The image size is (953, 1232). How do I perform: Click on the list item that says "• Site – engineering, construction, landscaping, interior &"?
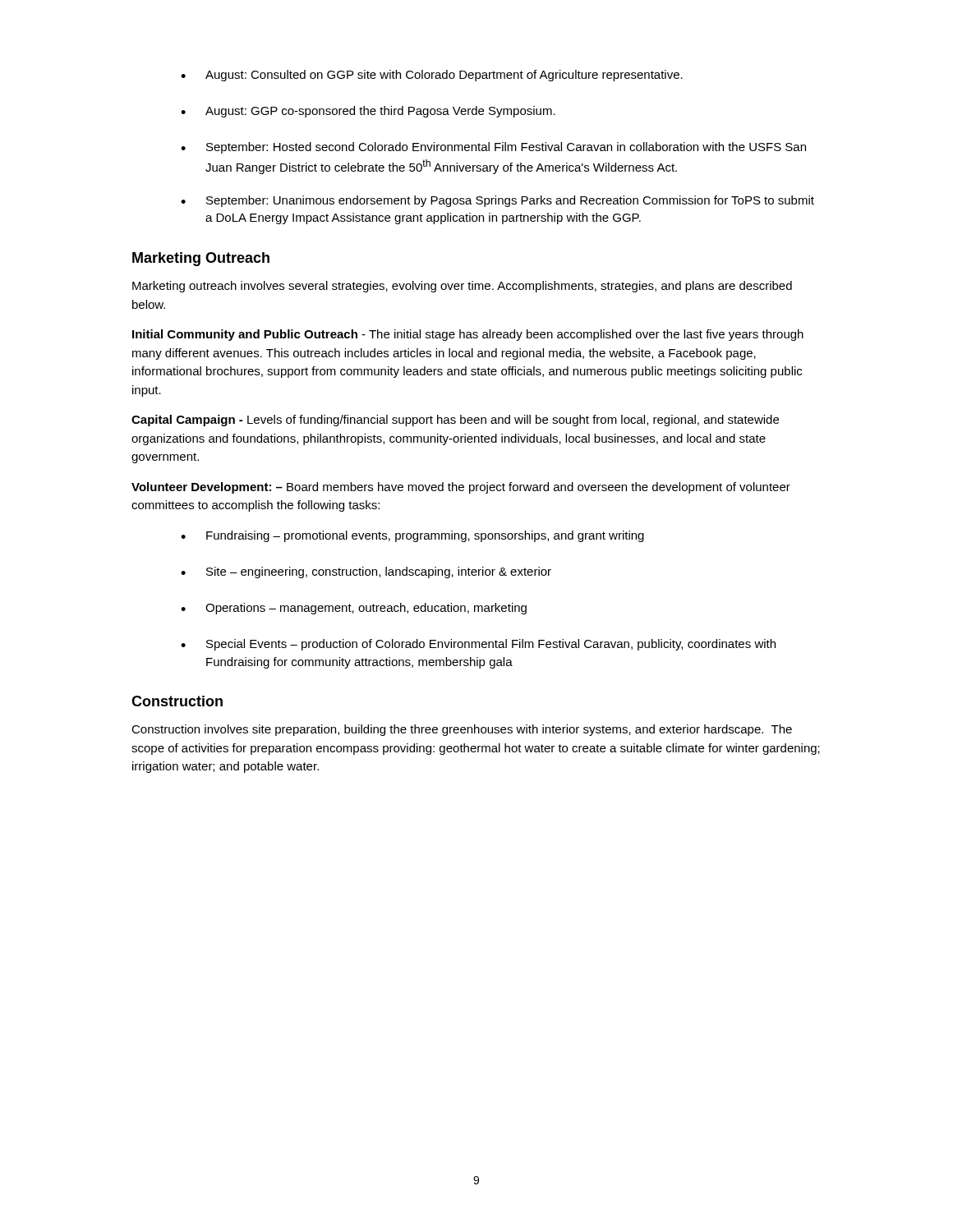pyautogui.click(x=501, y=573)
